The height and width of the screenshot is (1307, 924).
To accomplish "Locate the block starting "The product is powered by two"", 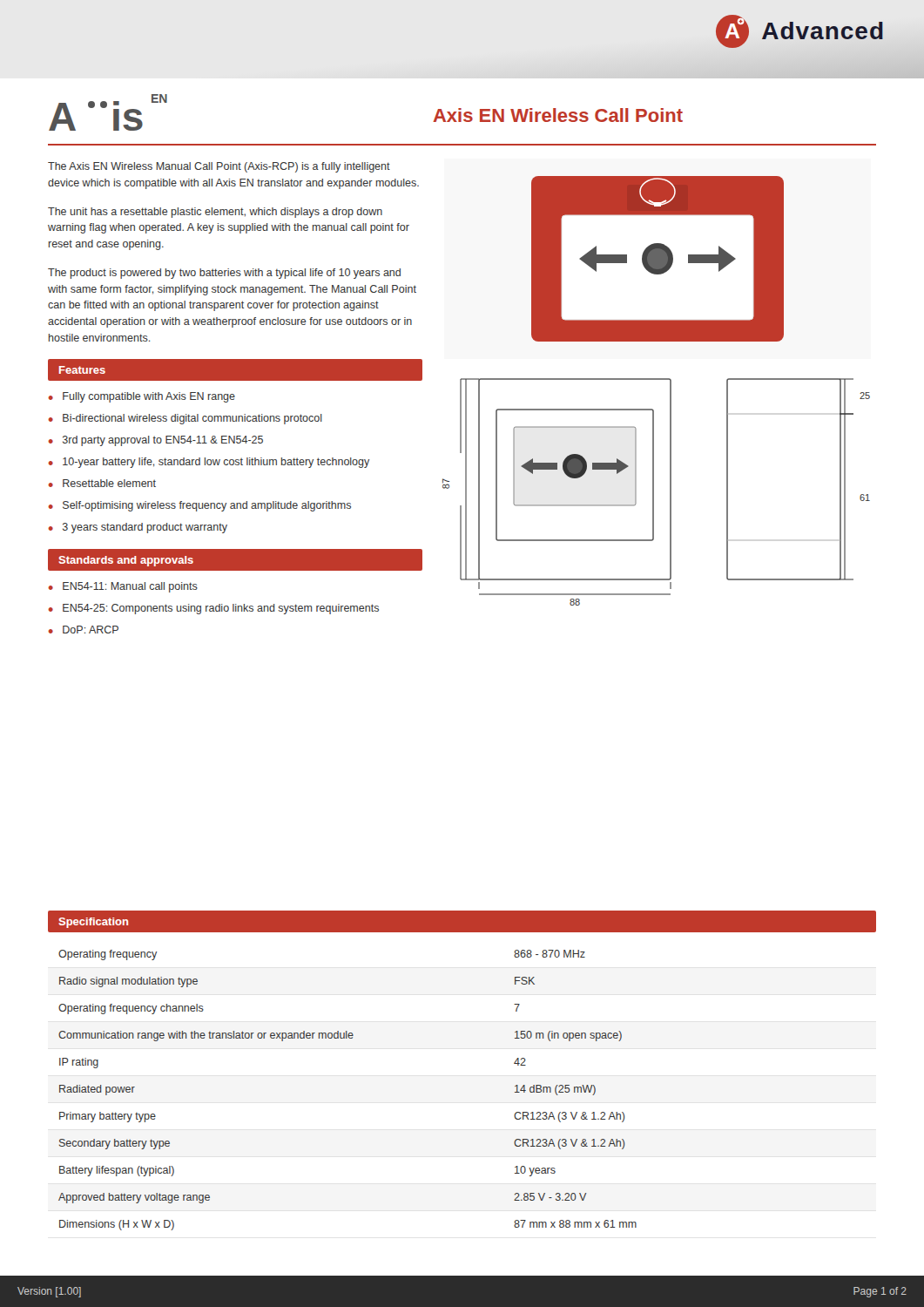I will click(232, 305).
